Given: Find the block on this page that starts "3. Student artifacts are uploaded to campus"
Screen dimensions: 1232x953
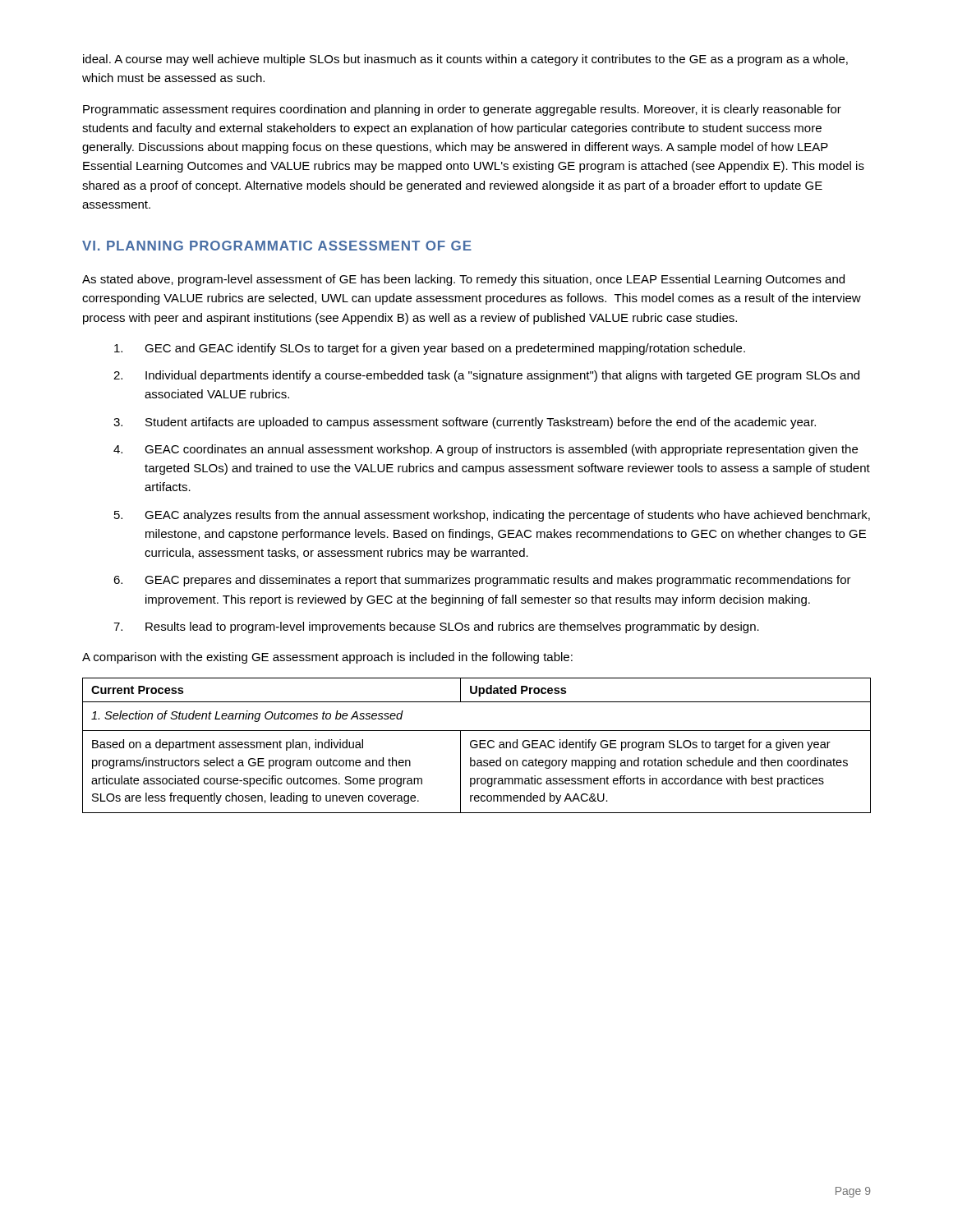Looking at the screenshot, I should 476,421.
